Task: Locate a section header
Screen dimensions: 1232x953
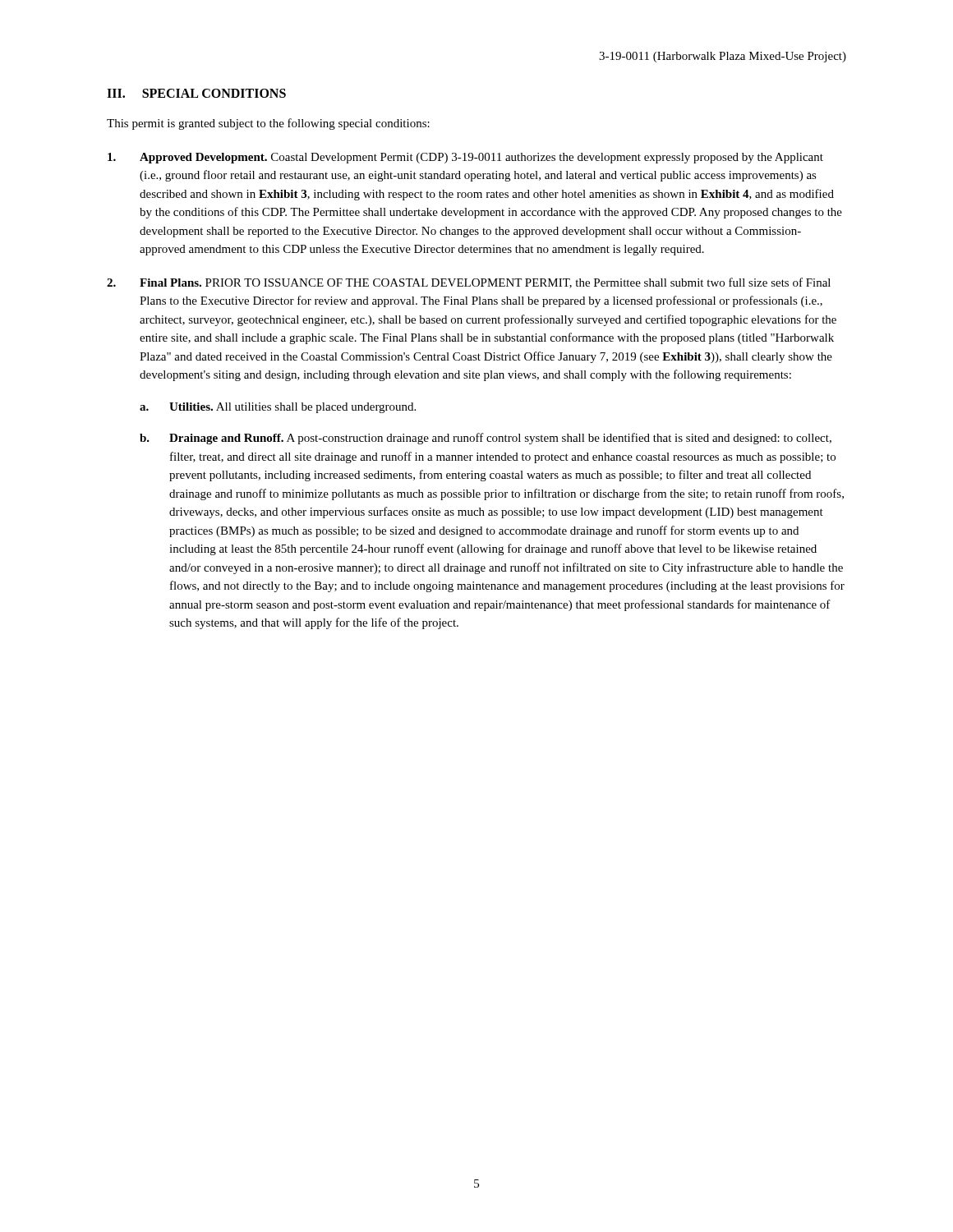Action: tap(196, 93)
